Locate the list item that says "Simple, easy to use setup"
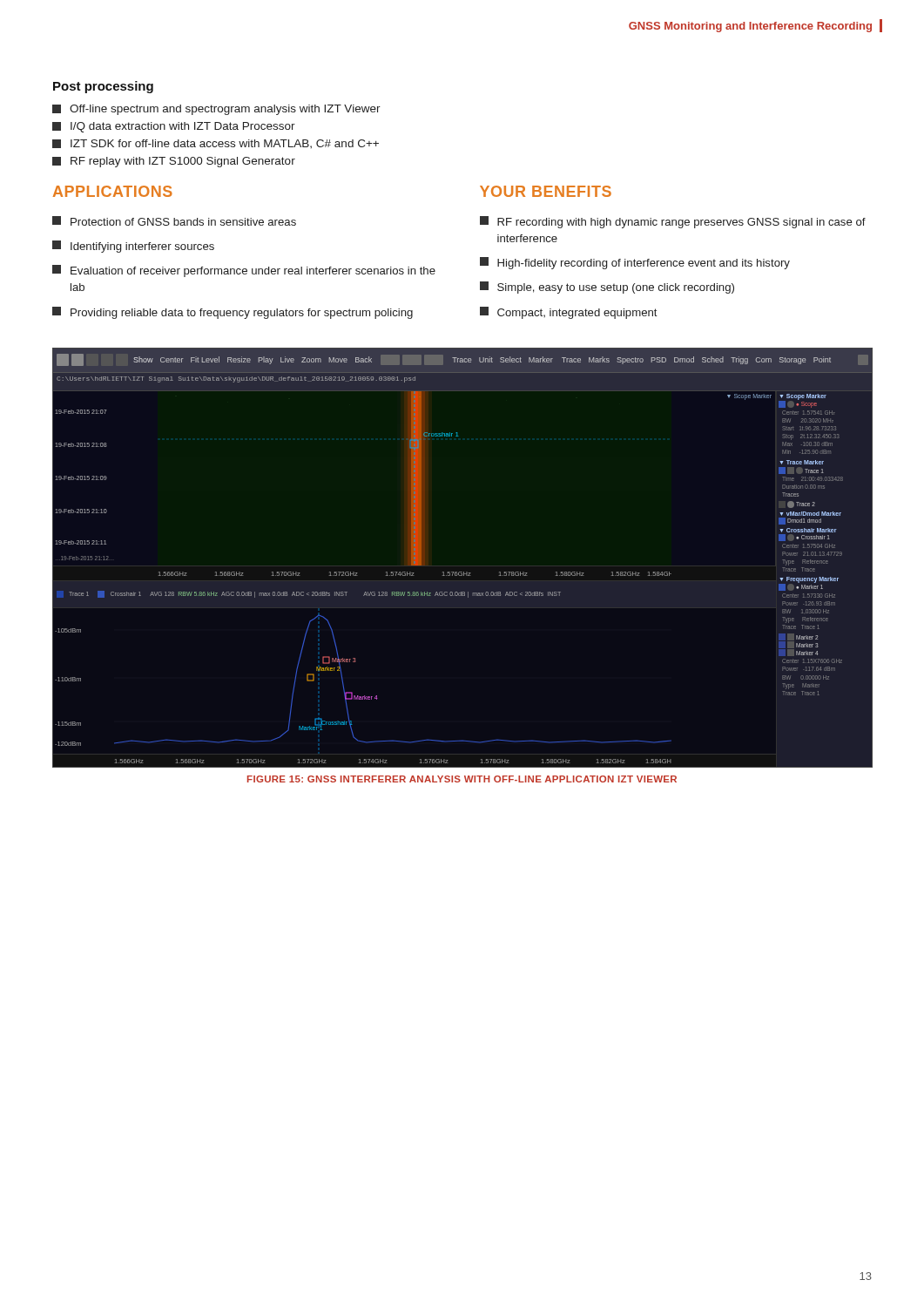The image size is (924, 1307). pos(607,288)
